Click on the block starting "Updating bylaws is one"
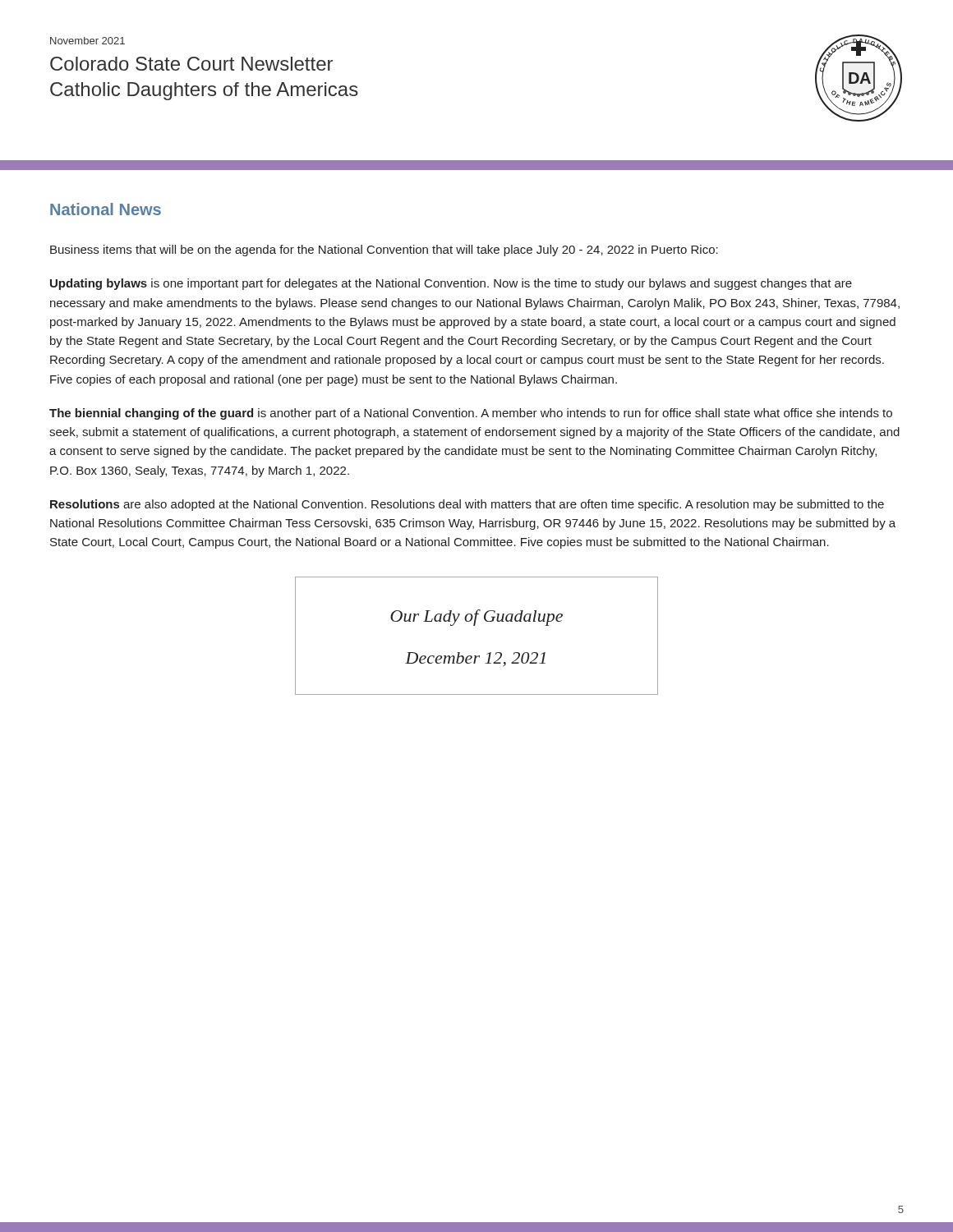 click(475, 331)
